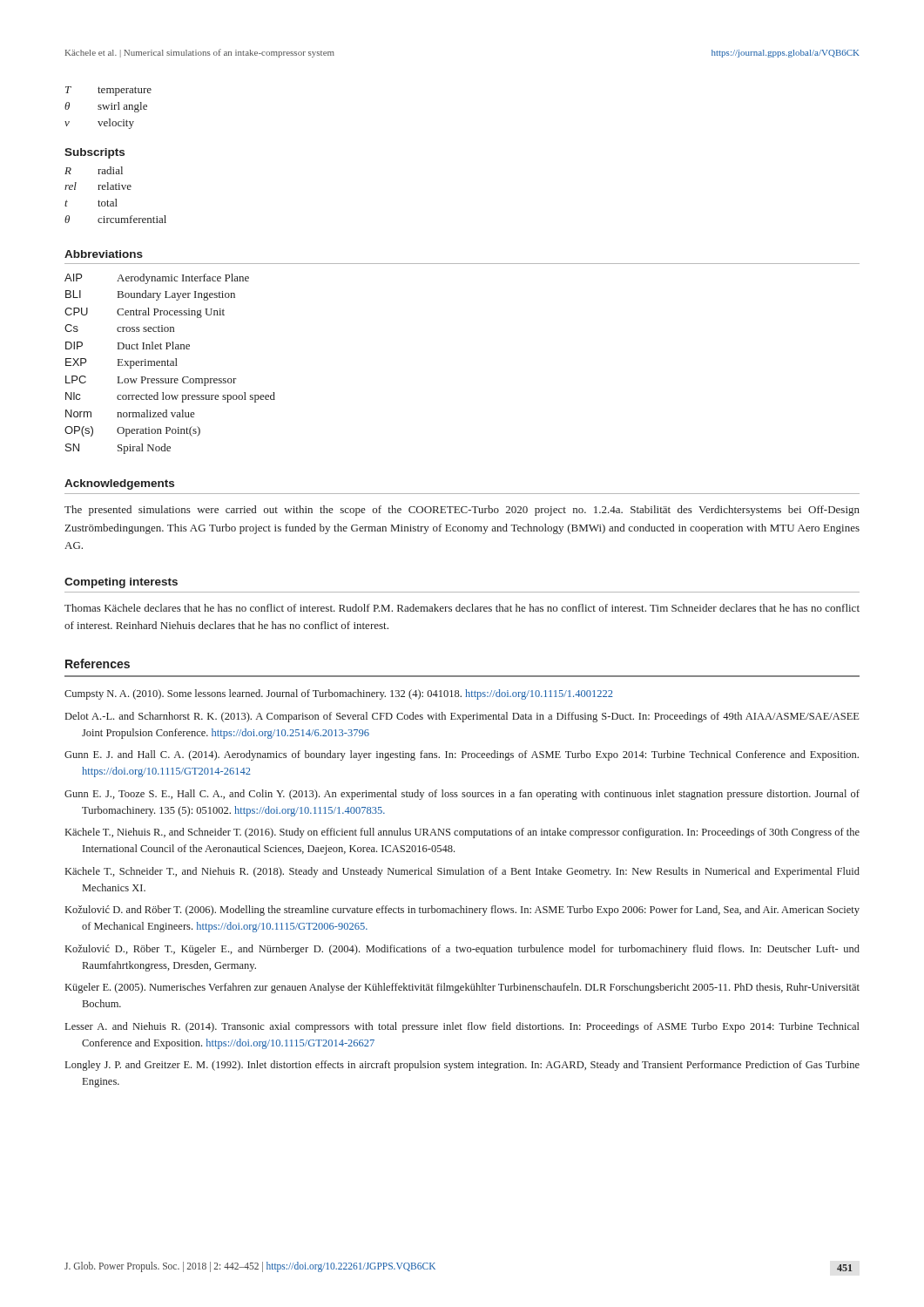This screenshot has height=1307, width=924.
Task: Locate the block of text that opens with "Thomas Kächele declares that"
Action: 462,616
